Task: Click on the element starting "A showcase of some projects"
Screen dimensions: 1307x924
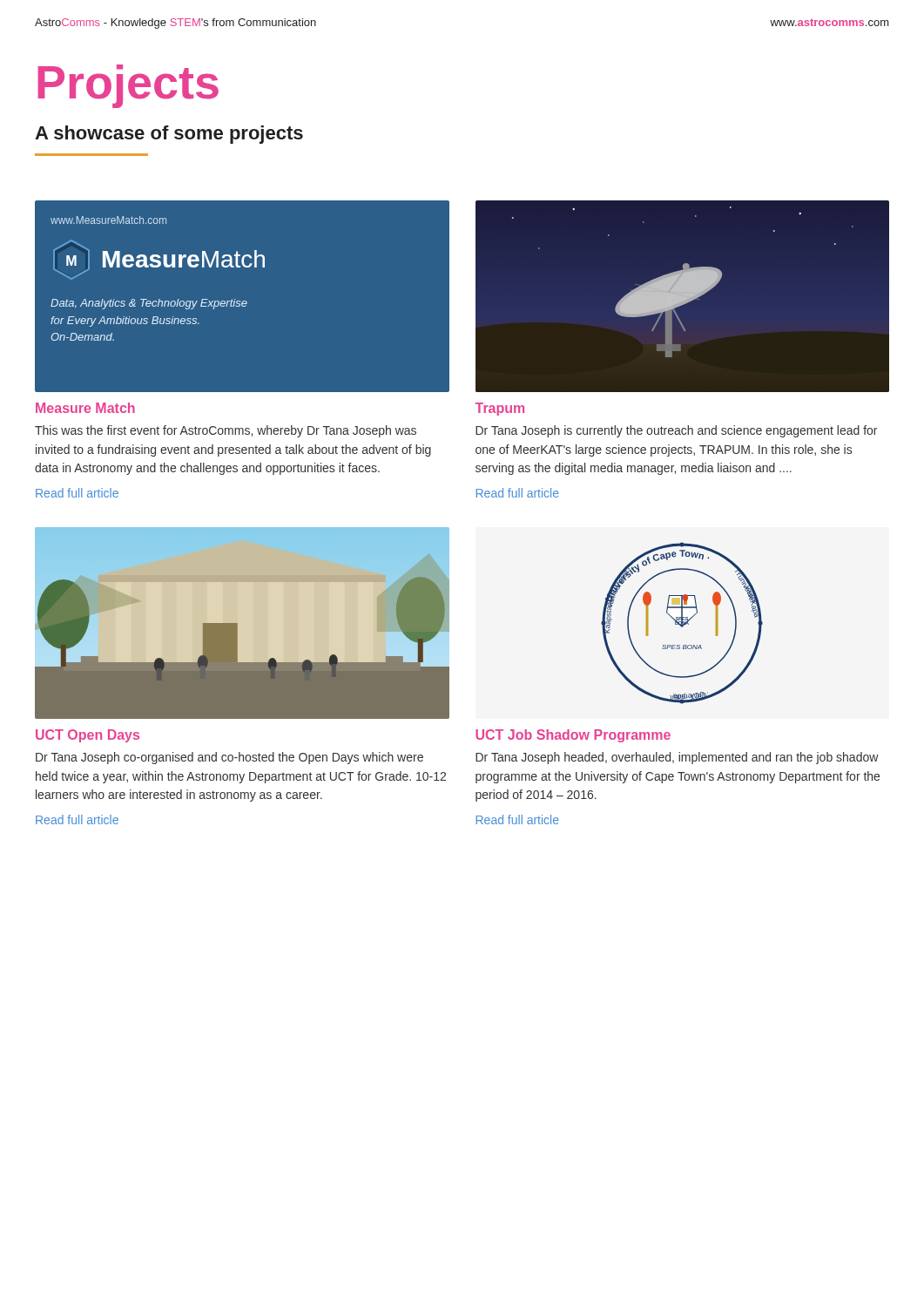Action: click(x=169, y=139)
